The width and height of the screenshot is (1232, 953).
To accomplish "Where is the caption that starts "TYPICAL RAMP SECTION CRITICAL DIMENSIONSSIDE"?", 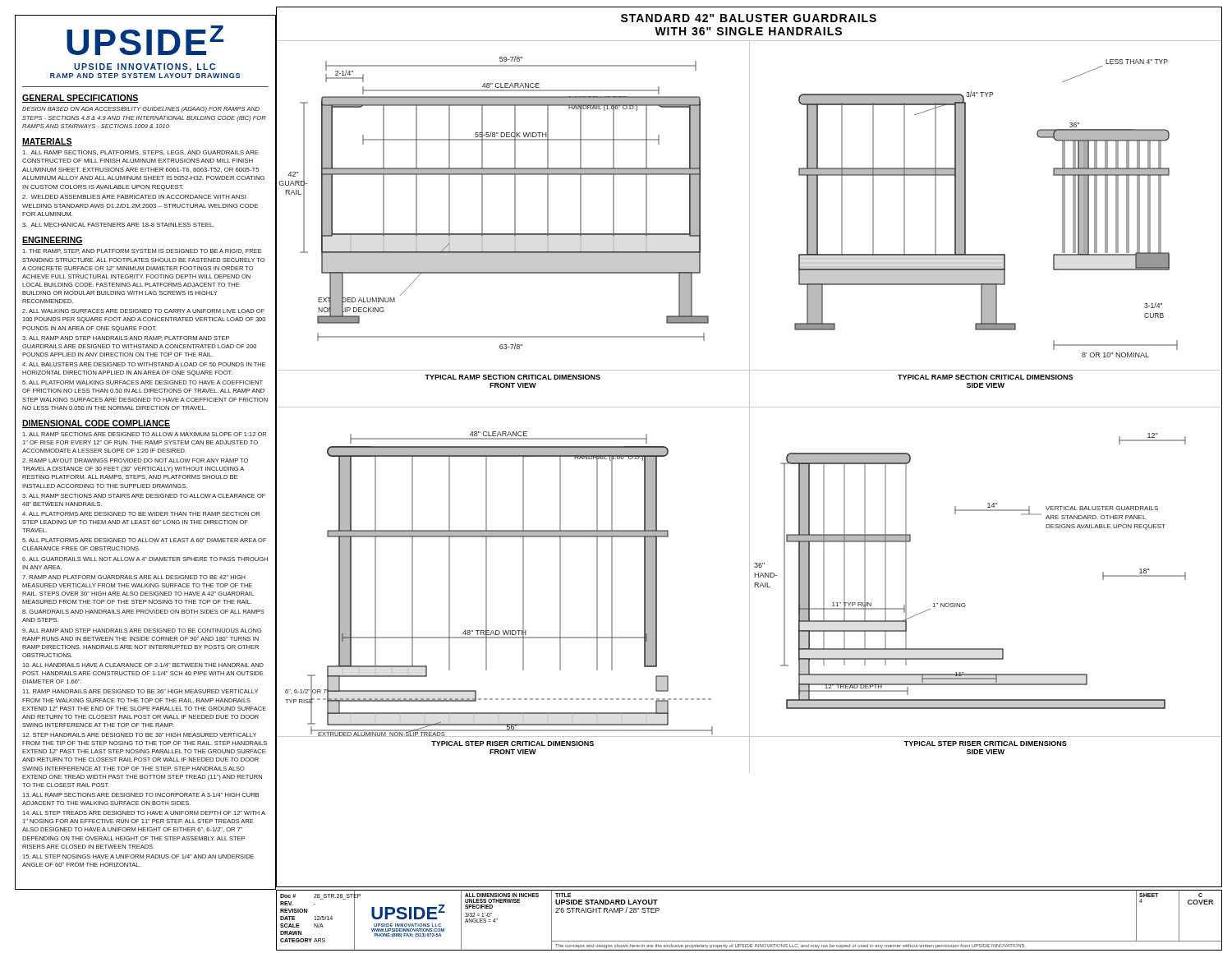I will pyautogui.click(x=985, y=381).
